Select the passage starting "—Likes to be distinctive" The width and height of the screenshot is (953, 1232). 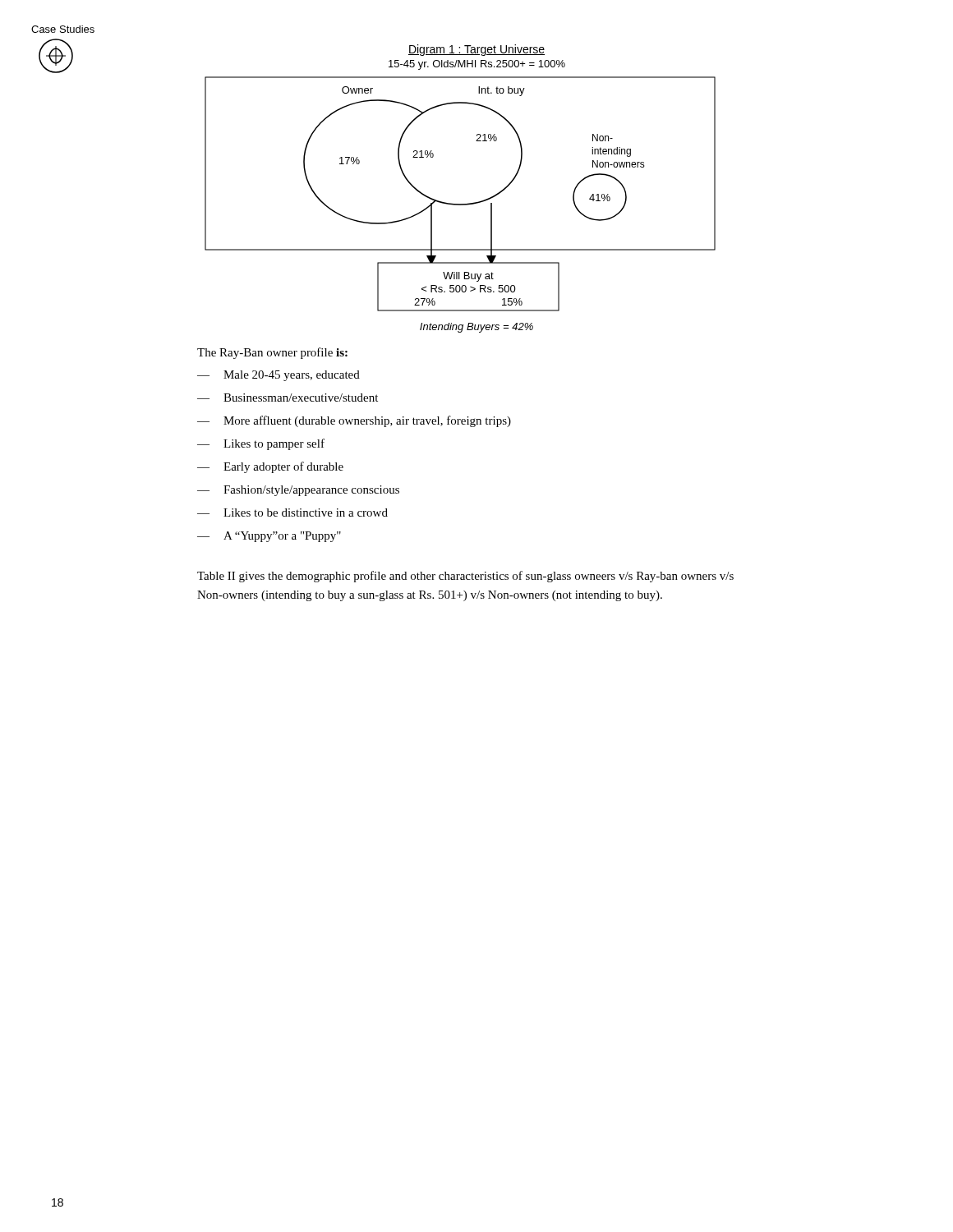point(292,513)
